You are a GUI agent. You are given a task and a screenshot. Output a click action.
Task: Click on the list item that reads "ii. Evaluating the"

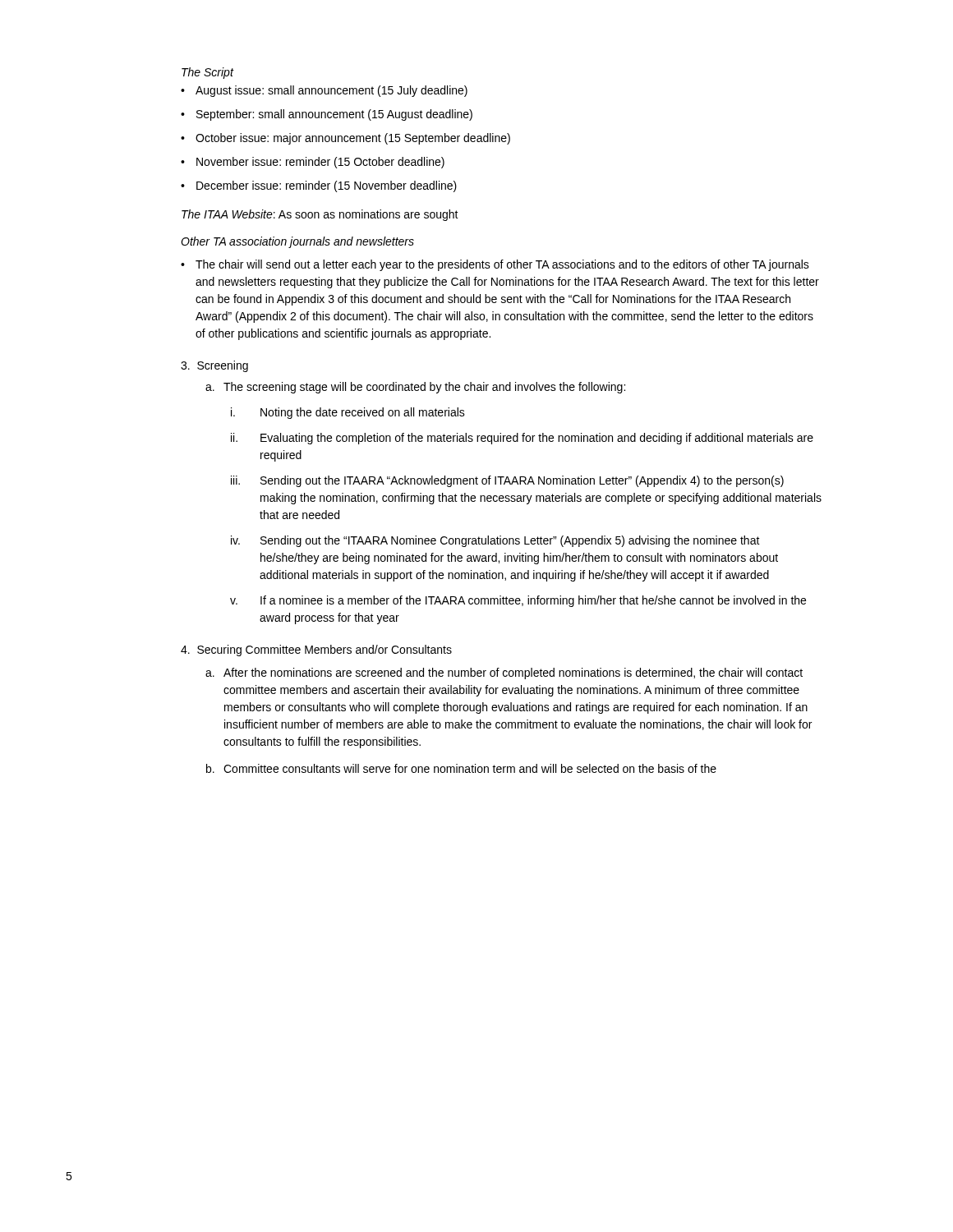pyautogui.click(x=526, y=447)
